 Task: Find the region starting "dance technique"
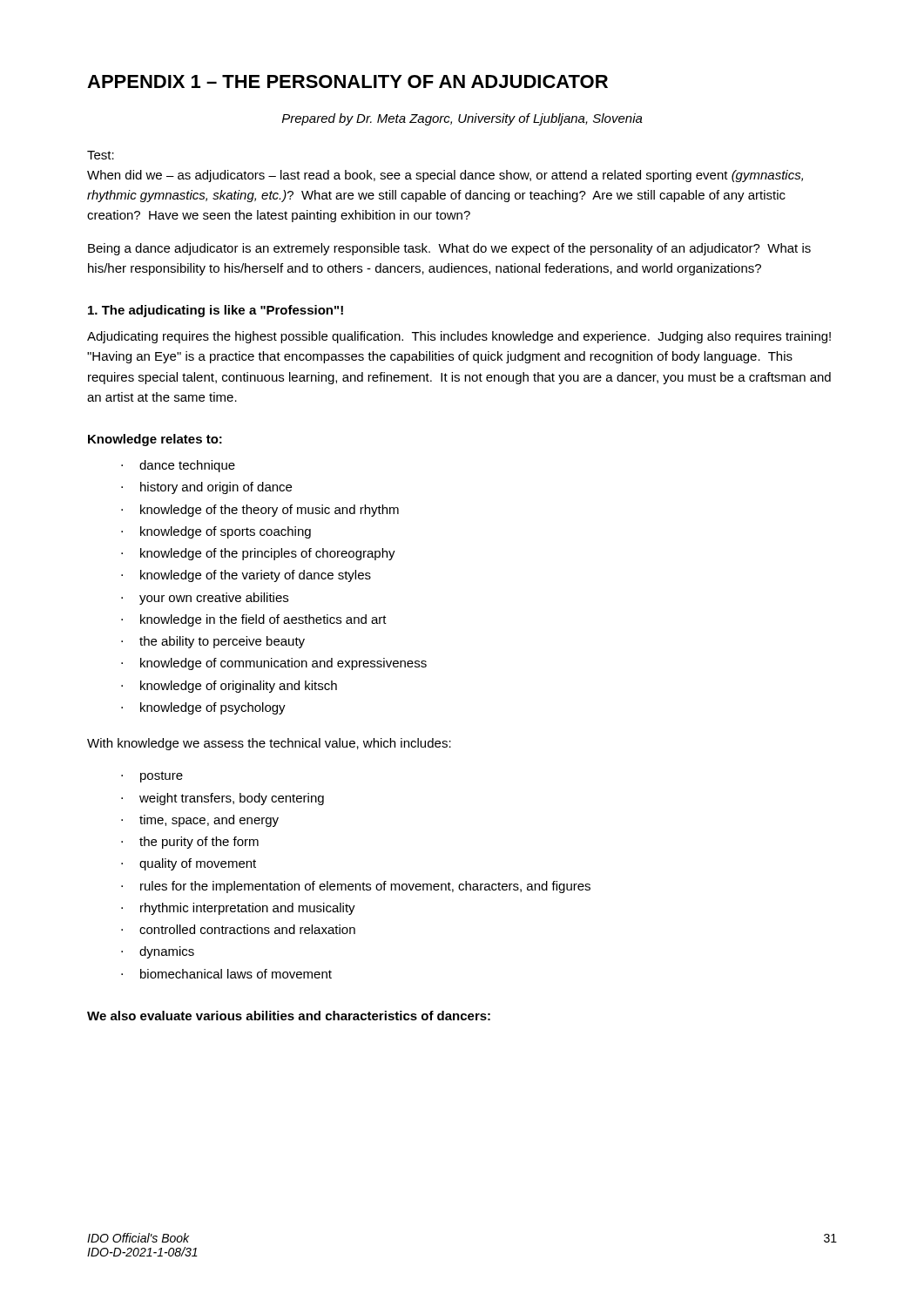click(187, 465)
